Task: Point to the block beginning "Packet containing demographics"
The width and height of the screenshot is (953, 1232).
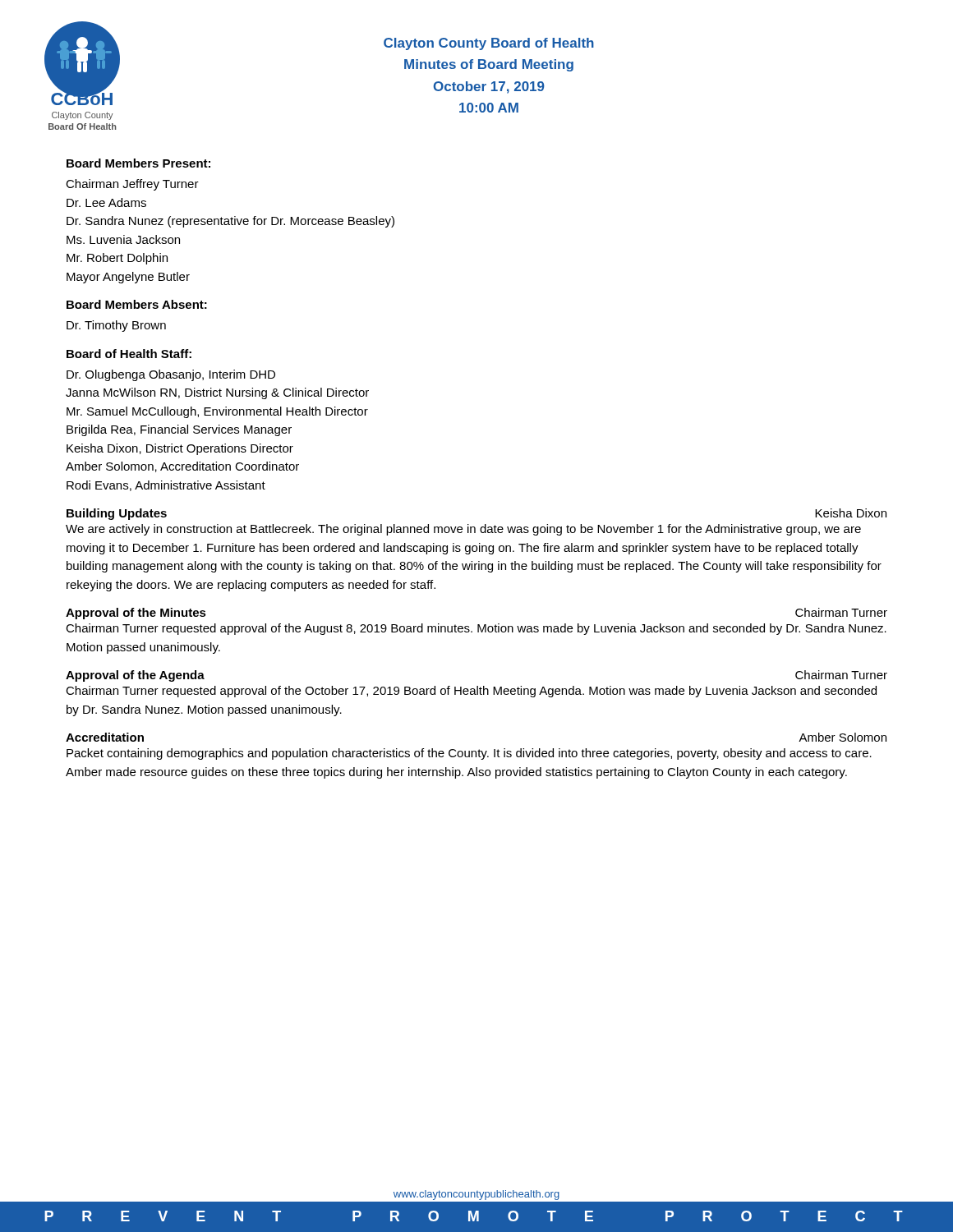Action: pyautogui.click(x=469, y=762)
